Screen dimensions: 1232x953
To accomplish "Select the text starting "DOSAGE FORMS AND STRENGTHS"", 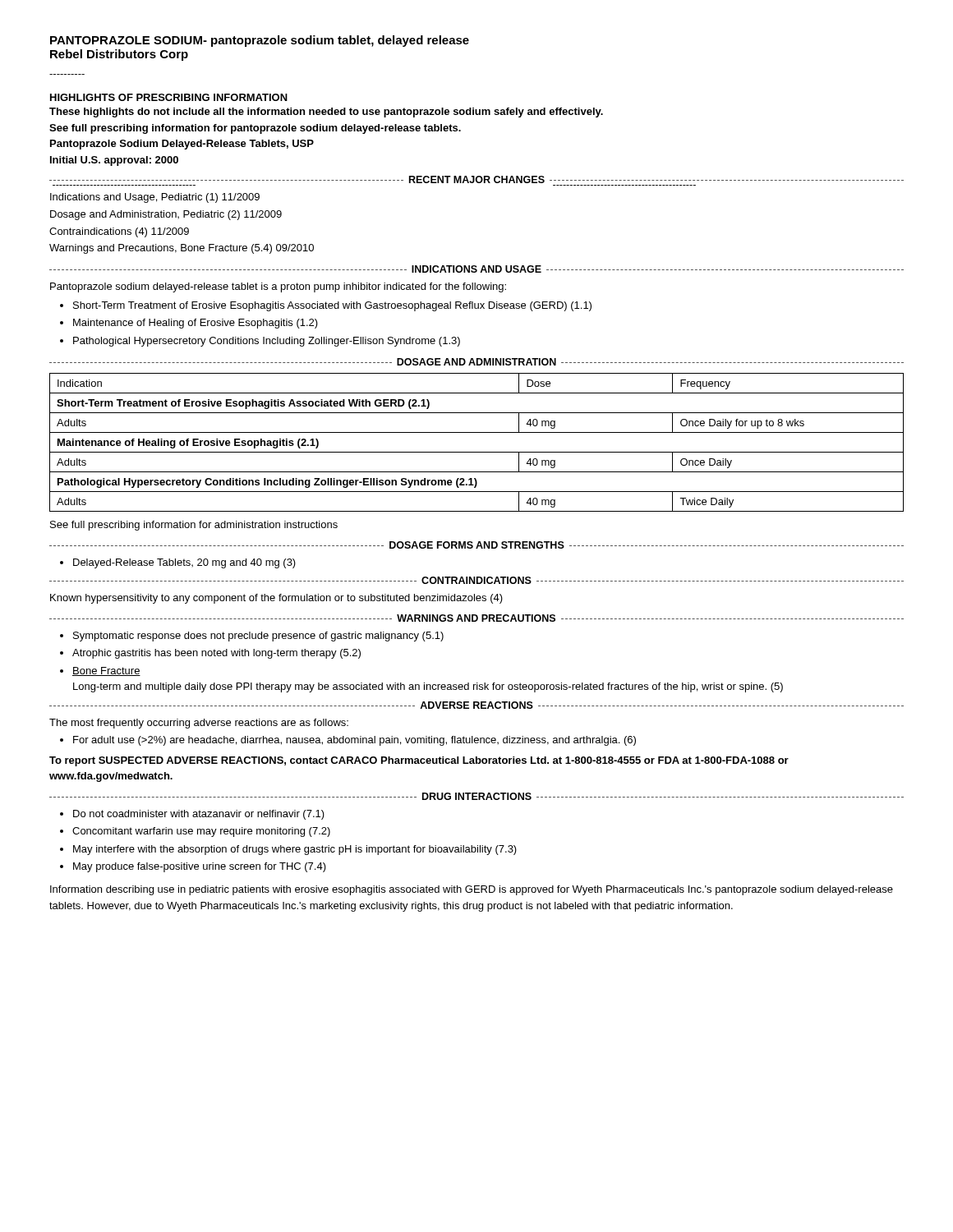I will coord(476,545).
